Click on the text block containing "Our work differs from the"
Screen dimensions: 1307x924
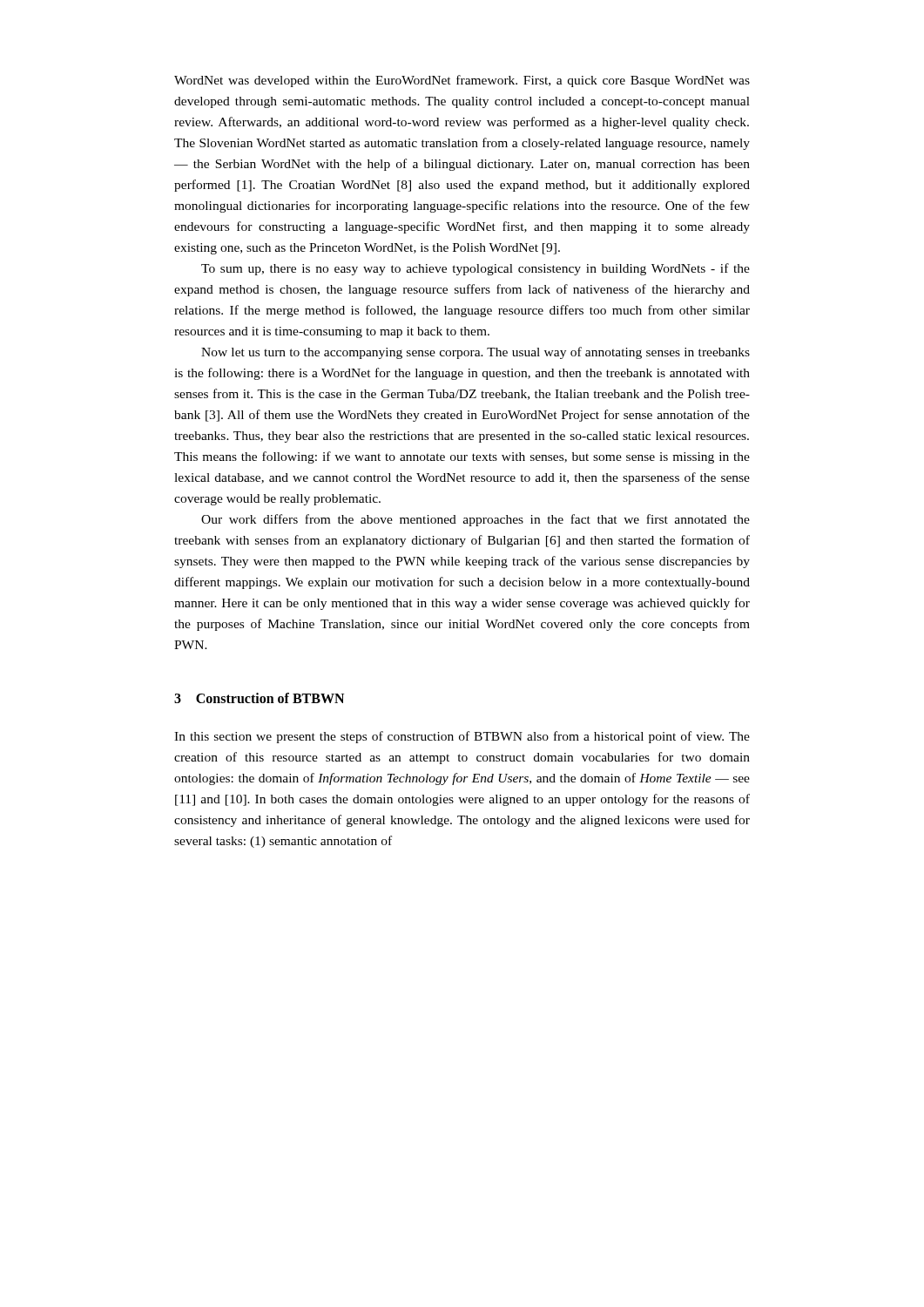click(x=462, y=582)
